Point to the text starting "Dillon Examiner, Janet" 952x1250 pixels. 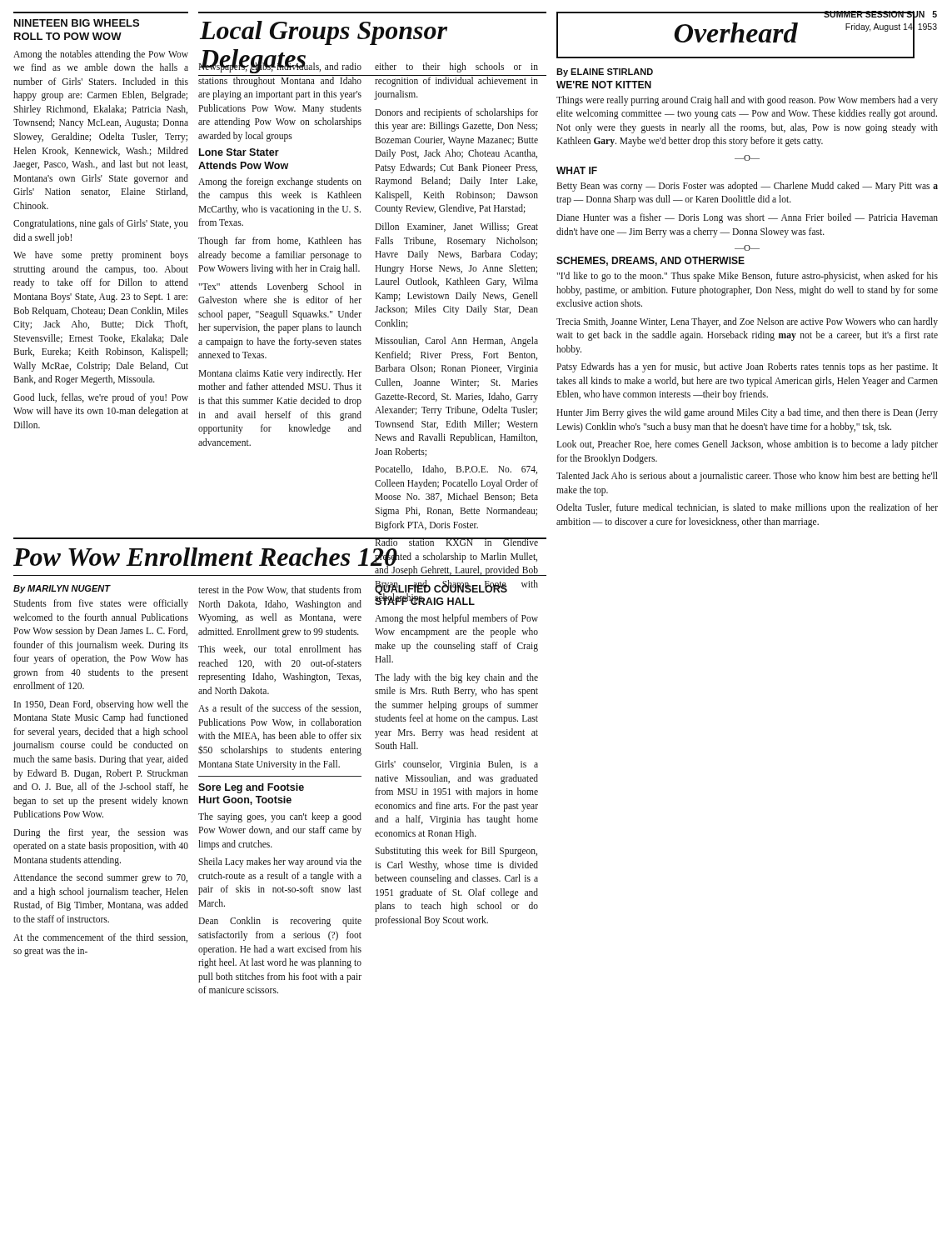coord(456,275)
